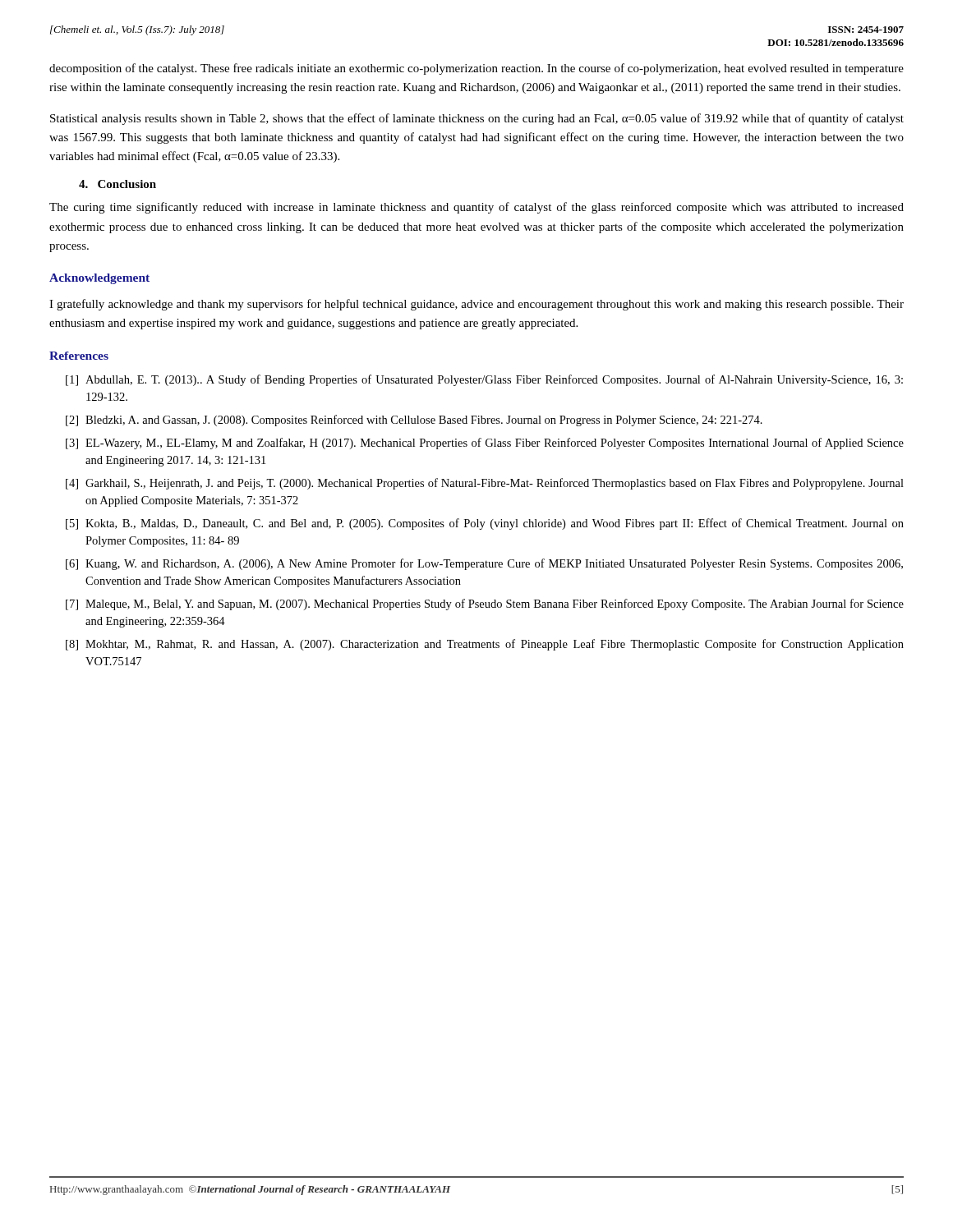
Task: Navigate to the passage starting "[1] Abdullah, E. T."
Action: (x=476, y=388)
